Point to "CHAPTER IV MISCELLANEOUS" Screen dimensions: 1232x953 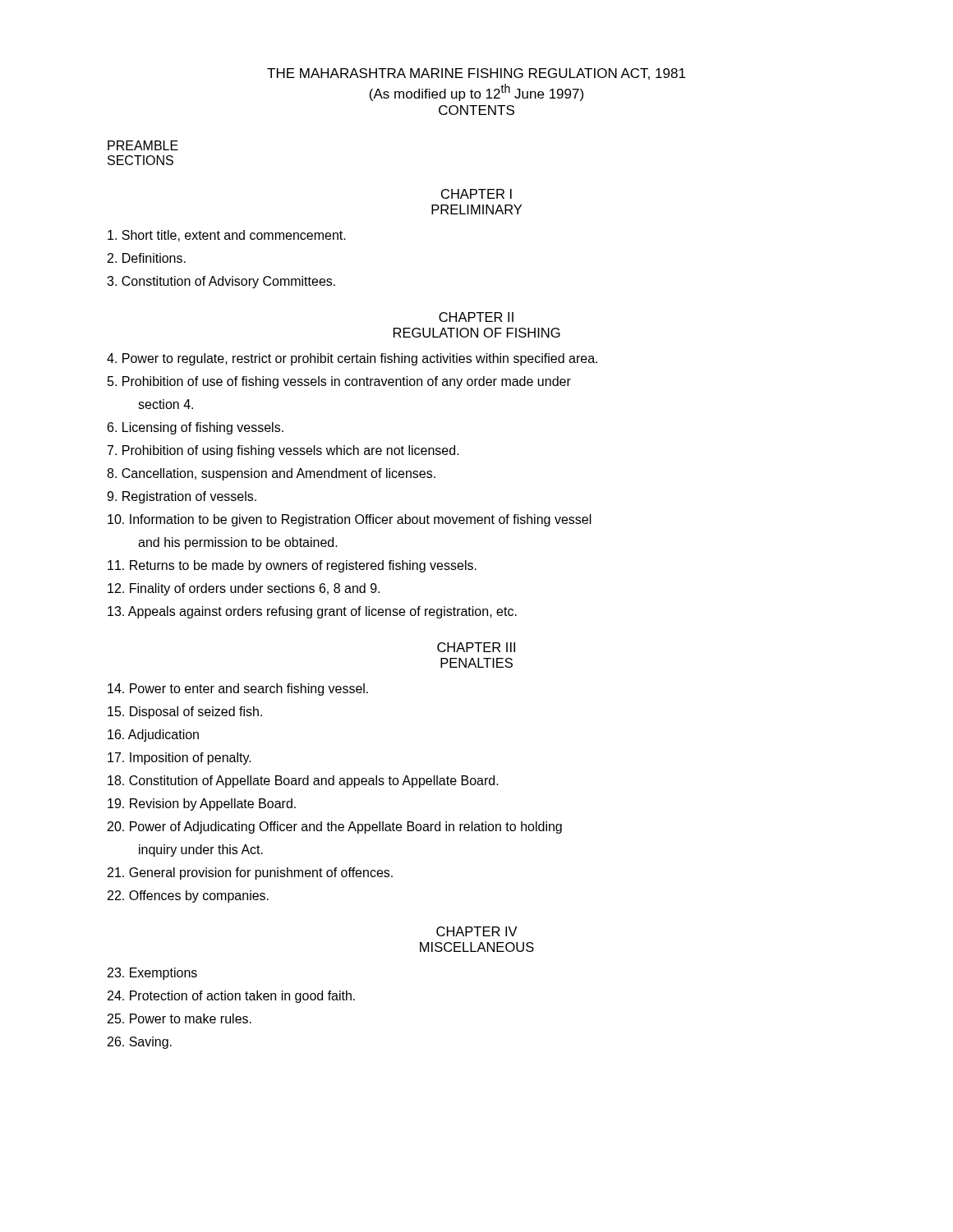click(476, 939)
